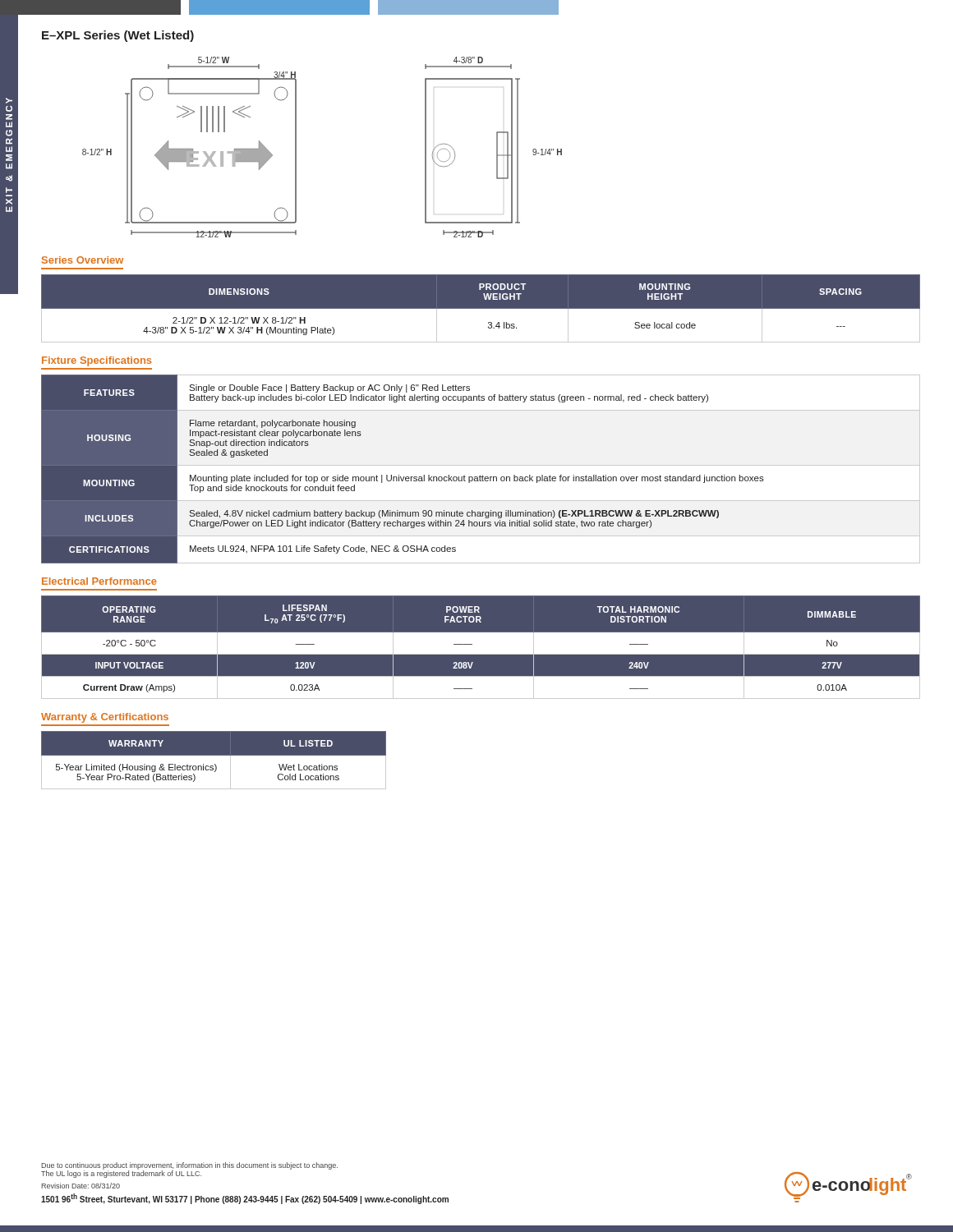Find the section header with the text "Electrical Performance"
This screenshot has height=1232, width=953.
pos(99,581)
